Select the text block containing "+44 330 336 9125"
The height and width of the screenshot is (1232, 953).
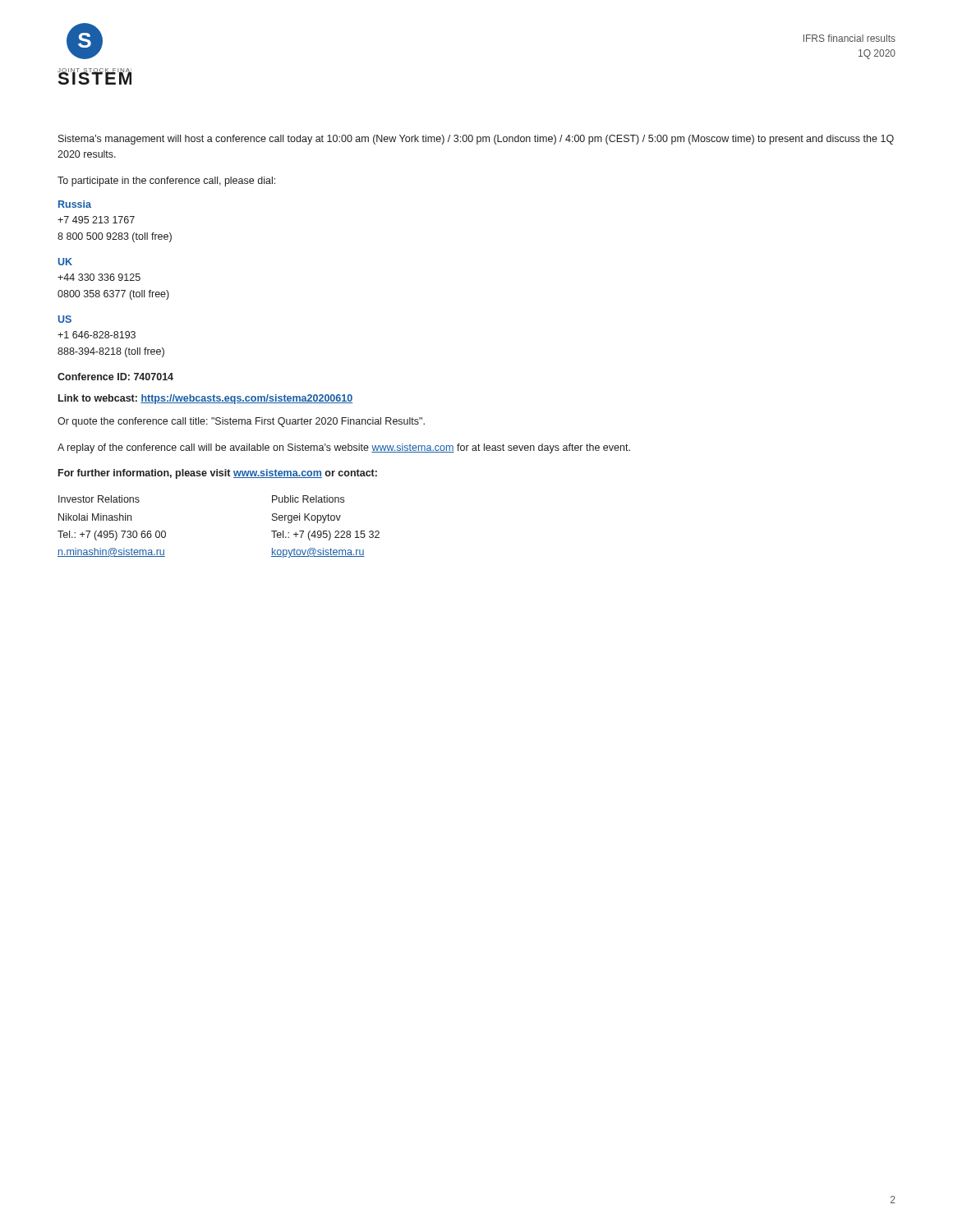pyautogui.click(x=113, y=286)
